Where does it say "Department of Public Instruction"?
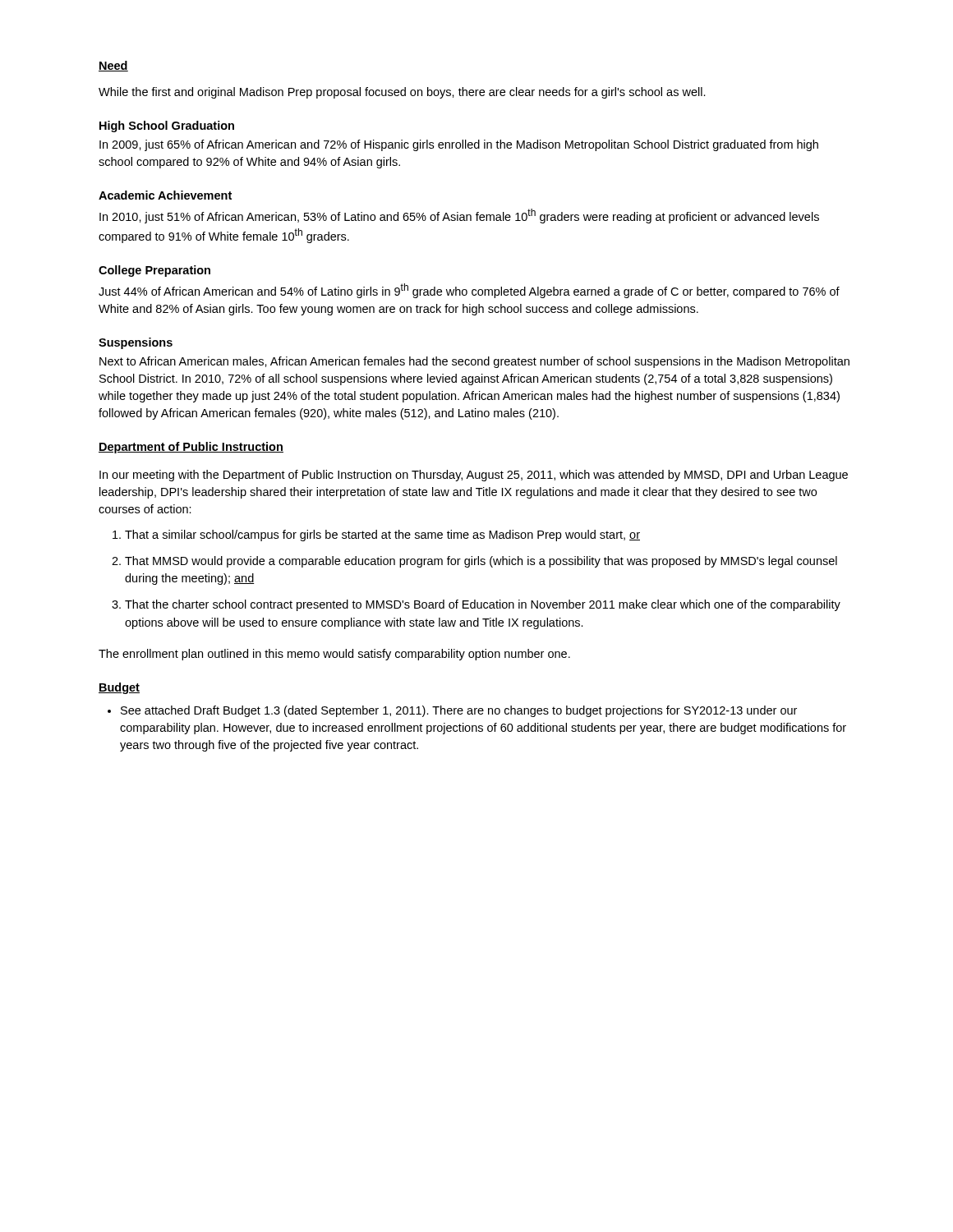Image resolution: width=953 pixels, height=1232 pixels. click(191, 447)
